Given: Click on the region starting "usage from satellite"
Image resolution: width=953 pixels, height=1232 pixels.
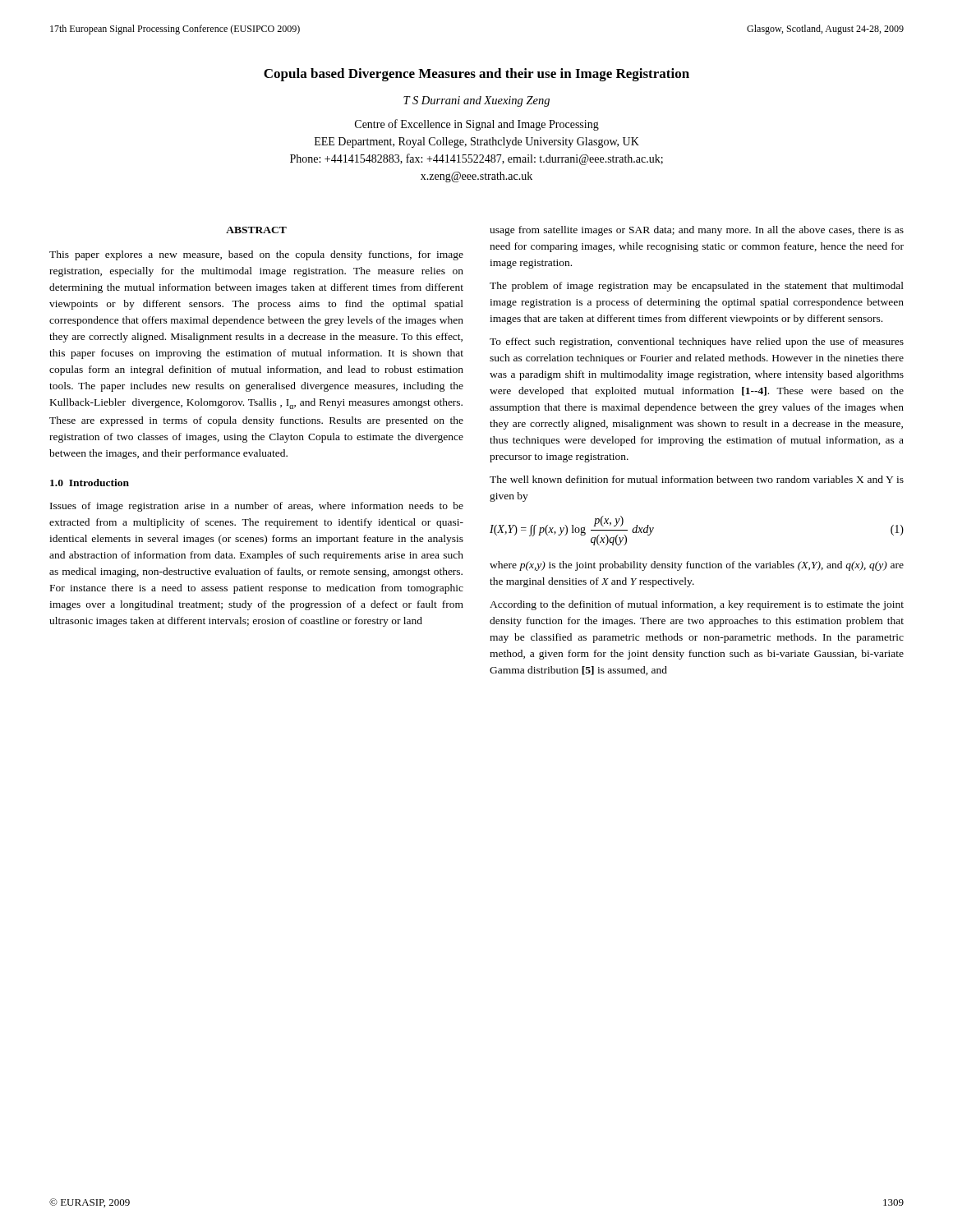Looking at the screenshot, I should pyautogui.click(x=697, y=363).
